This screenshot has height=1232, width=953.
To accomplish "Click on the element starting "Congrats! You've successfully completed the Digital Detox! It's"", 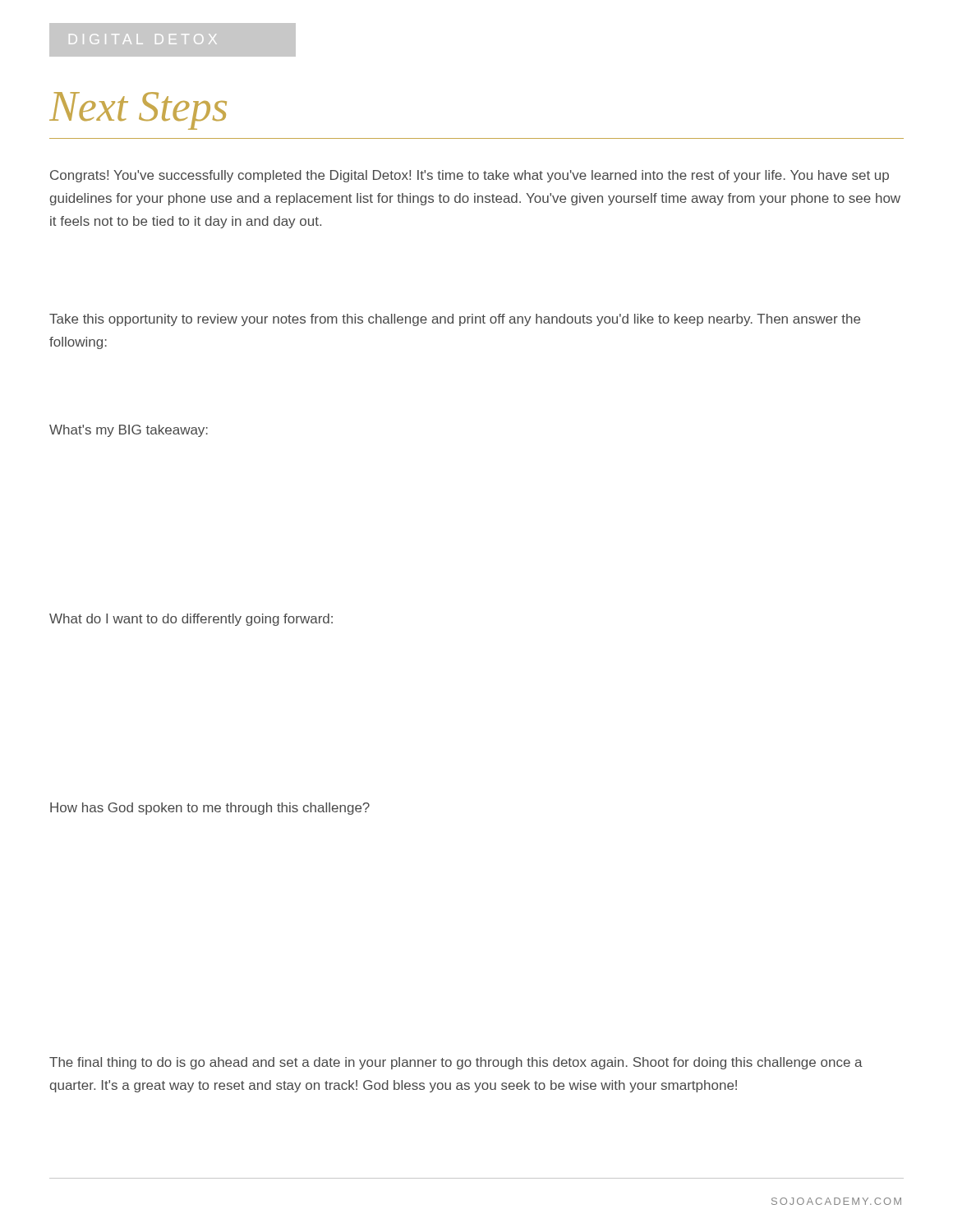I will pos(475,198).
